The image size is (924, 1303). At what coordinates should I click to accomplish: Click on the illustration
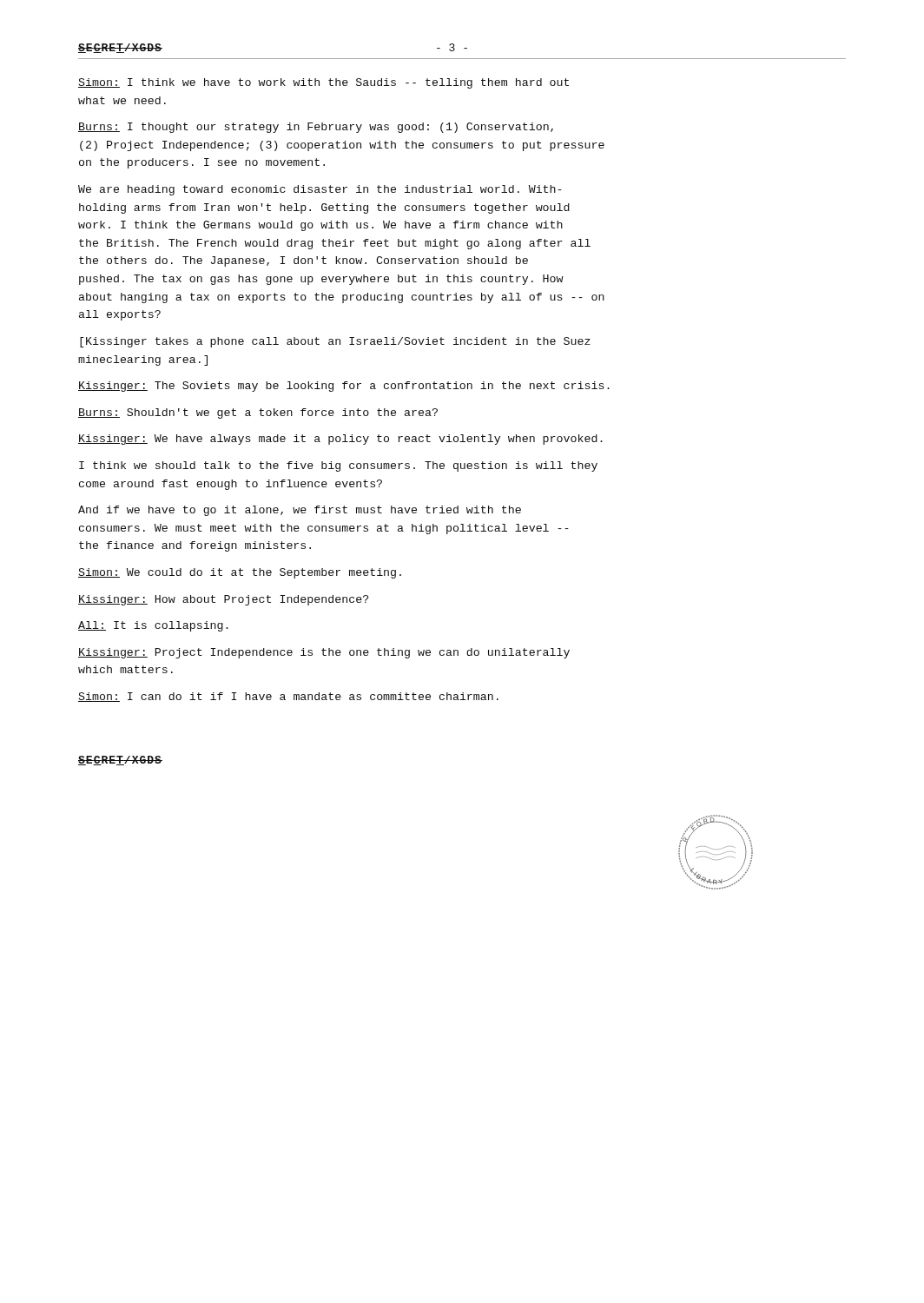click(716, 854)
